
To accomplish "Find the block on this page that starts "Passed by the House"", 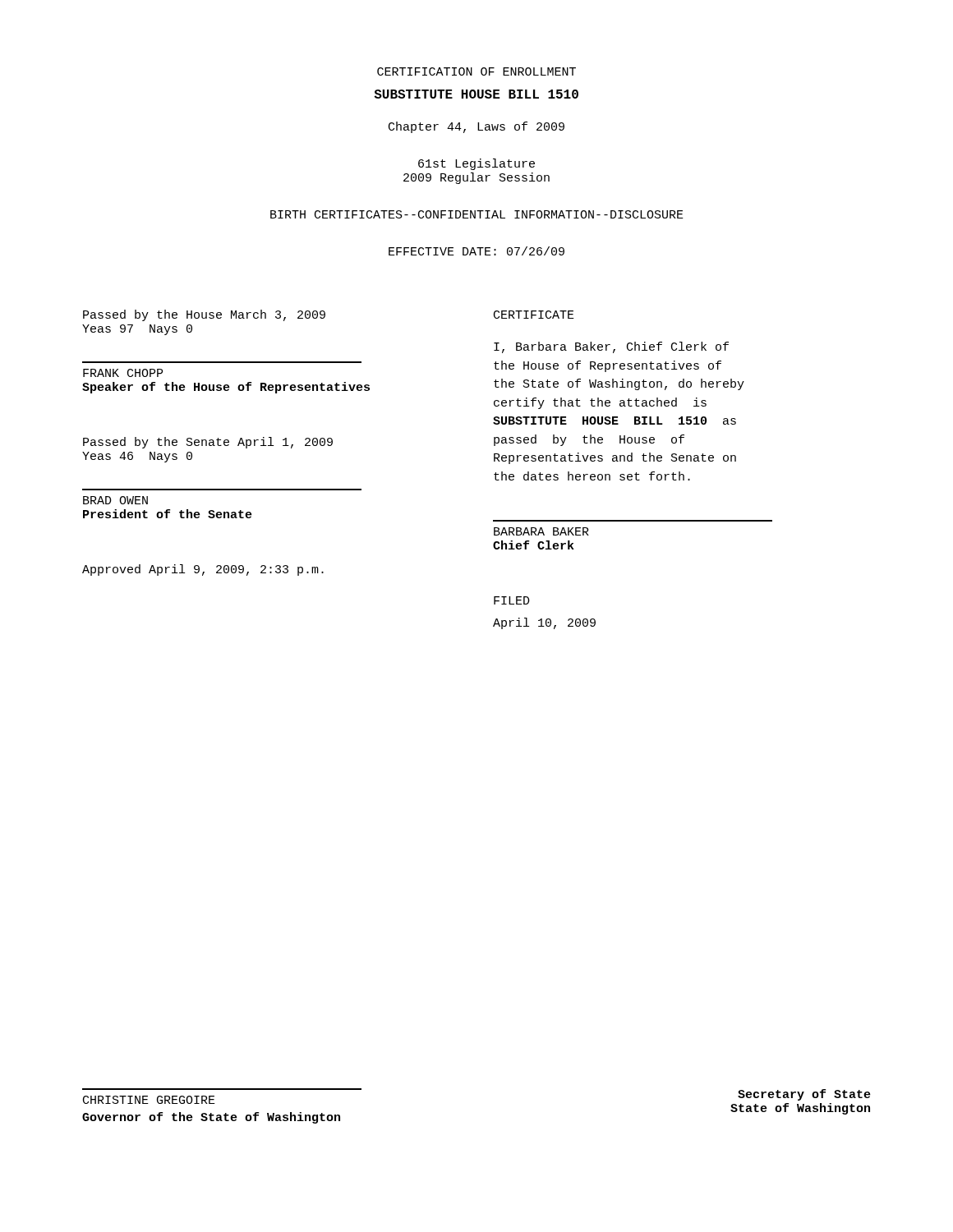I will click(x=204, y=323).
